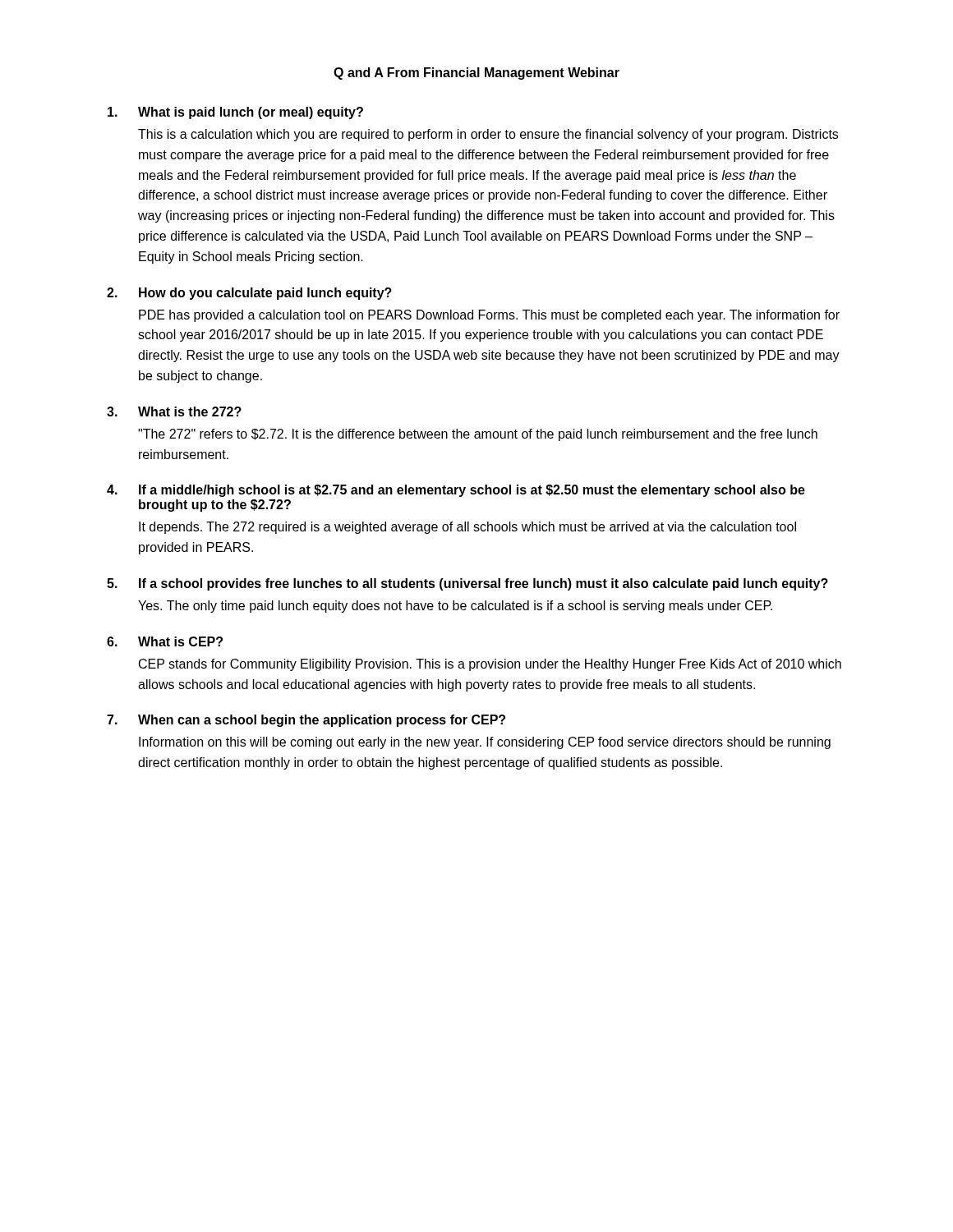Click on the region starting "3. What is"
Viewport: 953px width, 1232px height.
476,435
